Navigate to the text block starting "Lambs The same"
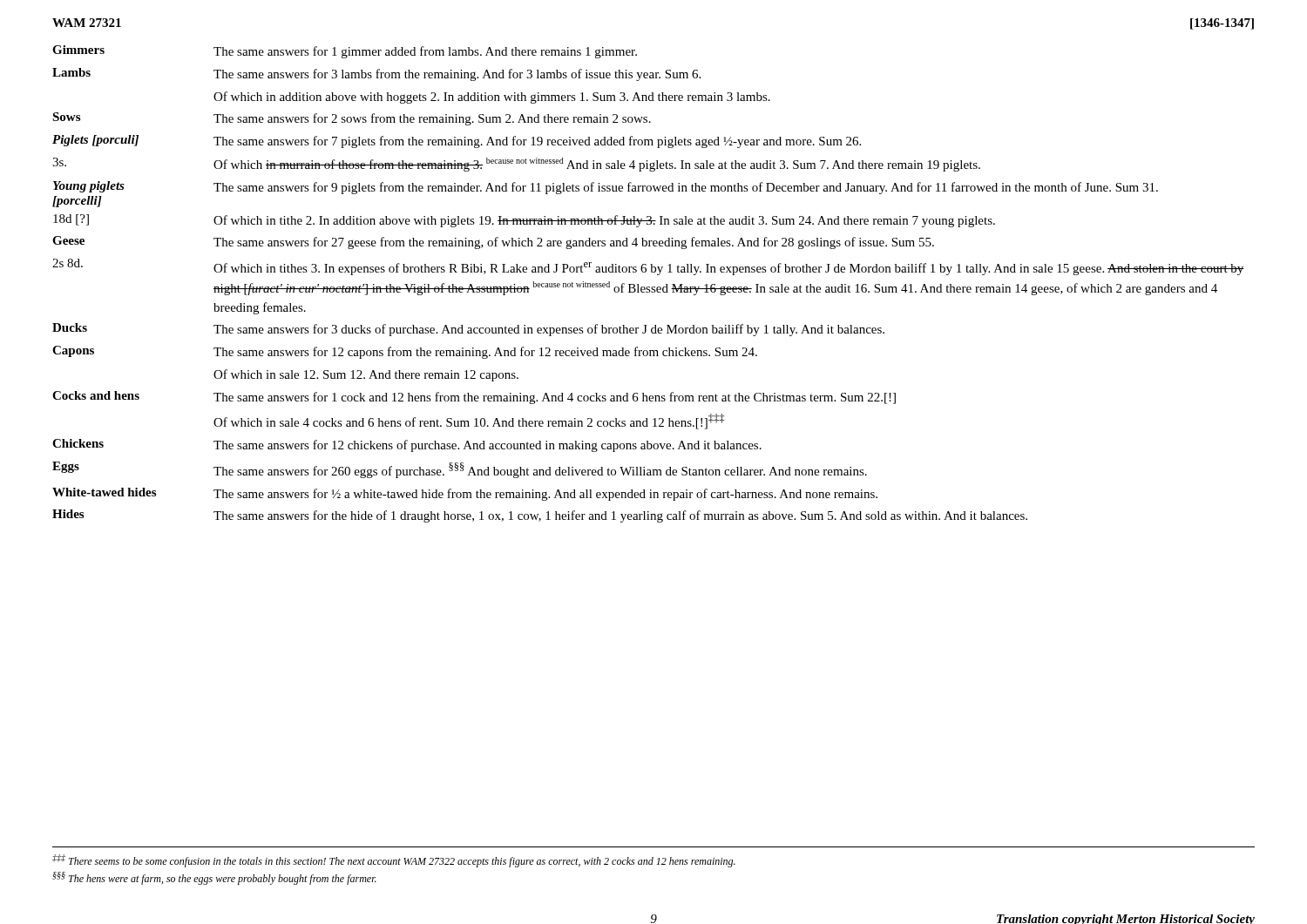 [654, 75]
